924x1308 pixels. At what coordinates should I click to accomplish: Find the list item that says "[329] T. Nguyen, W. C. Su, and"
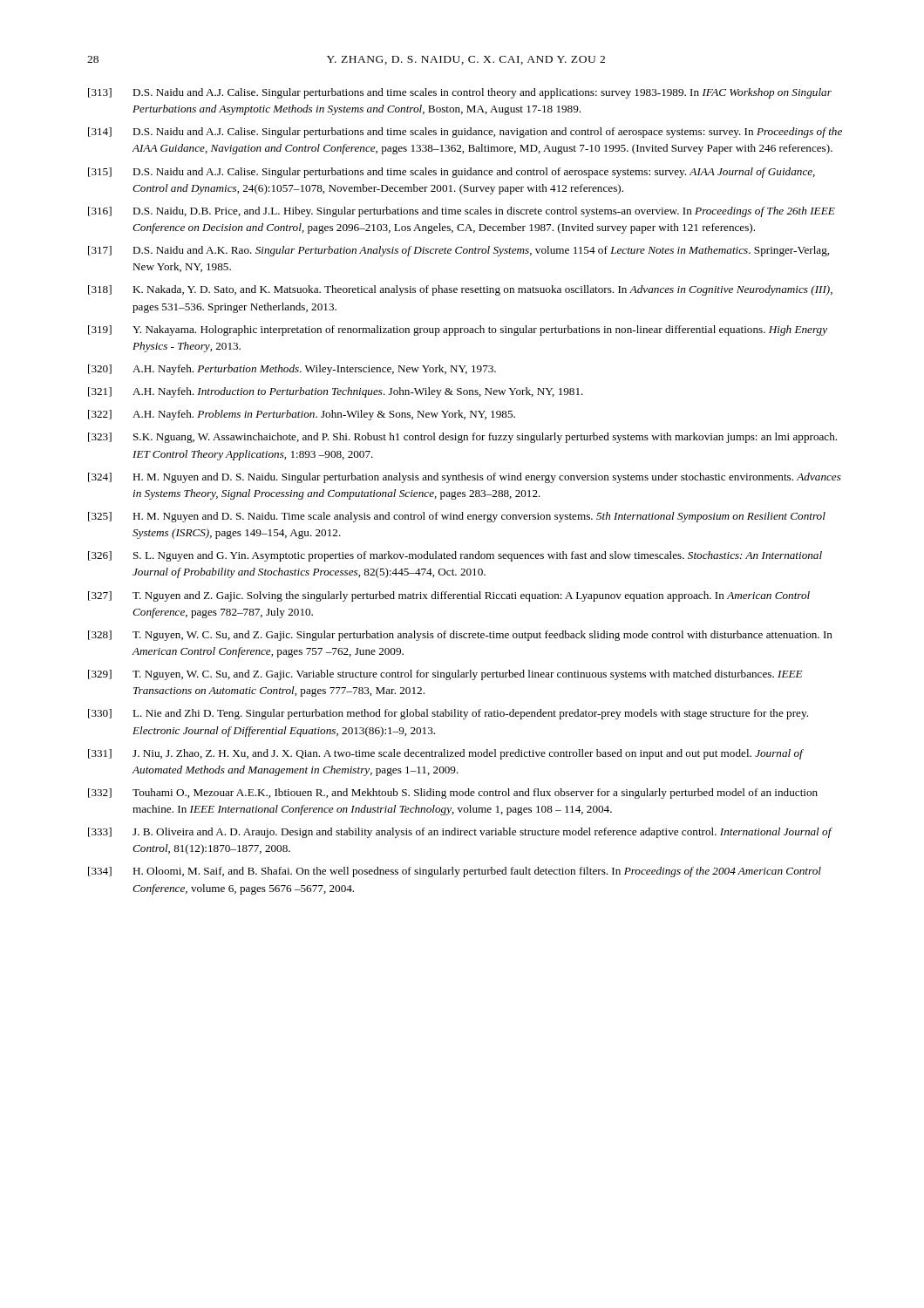pos(466,682)
